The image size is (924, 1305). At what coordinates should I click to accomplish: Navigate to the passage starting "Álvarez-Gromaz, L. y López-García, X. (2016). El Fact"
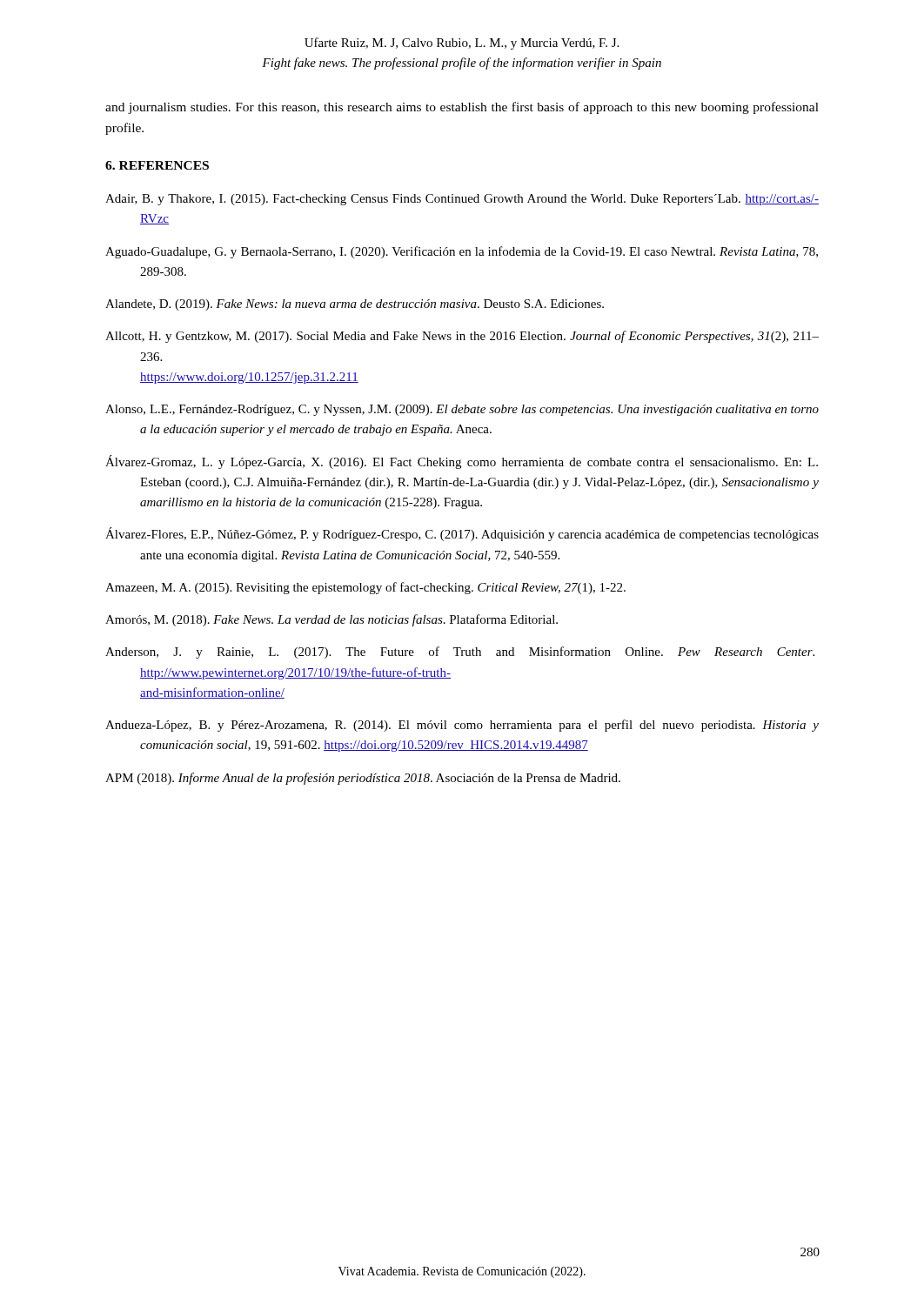[x=462, y=482]
